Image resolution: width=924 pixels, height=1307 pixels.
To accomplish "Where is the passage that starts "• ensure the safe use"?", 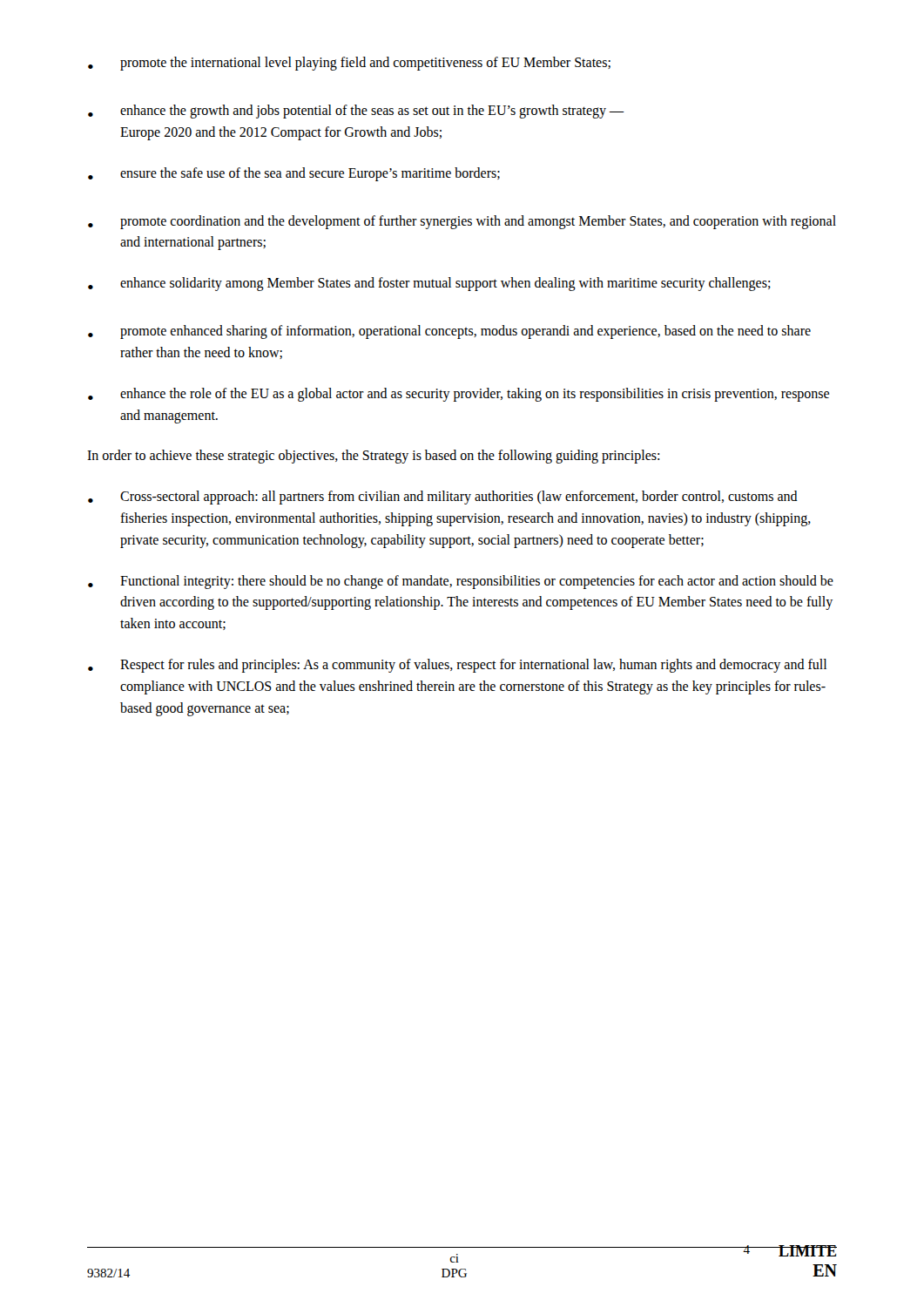I will [294, 177].
